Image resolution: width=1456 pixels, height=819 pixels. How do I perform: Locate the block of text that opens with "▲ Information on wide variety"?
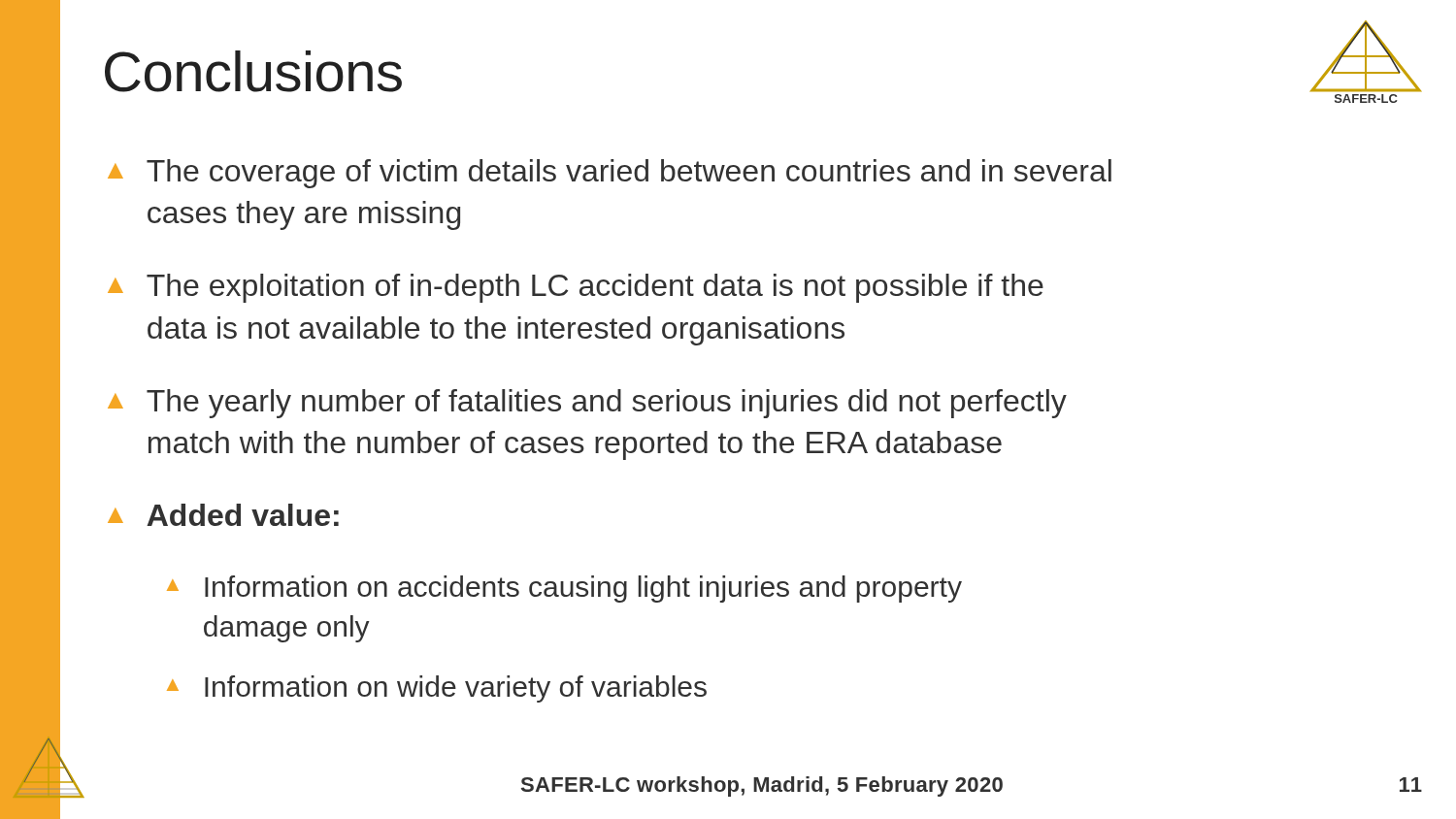coord(435,688)
